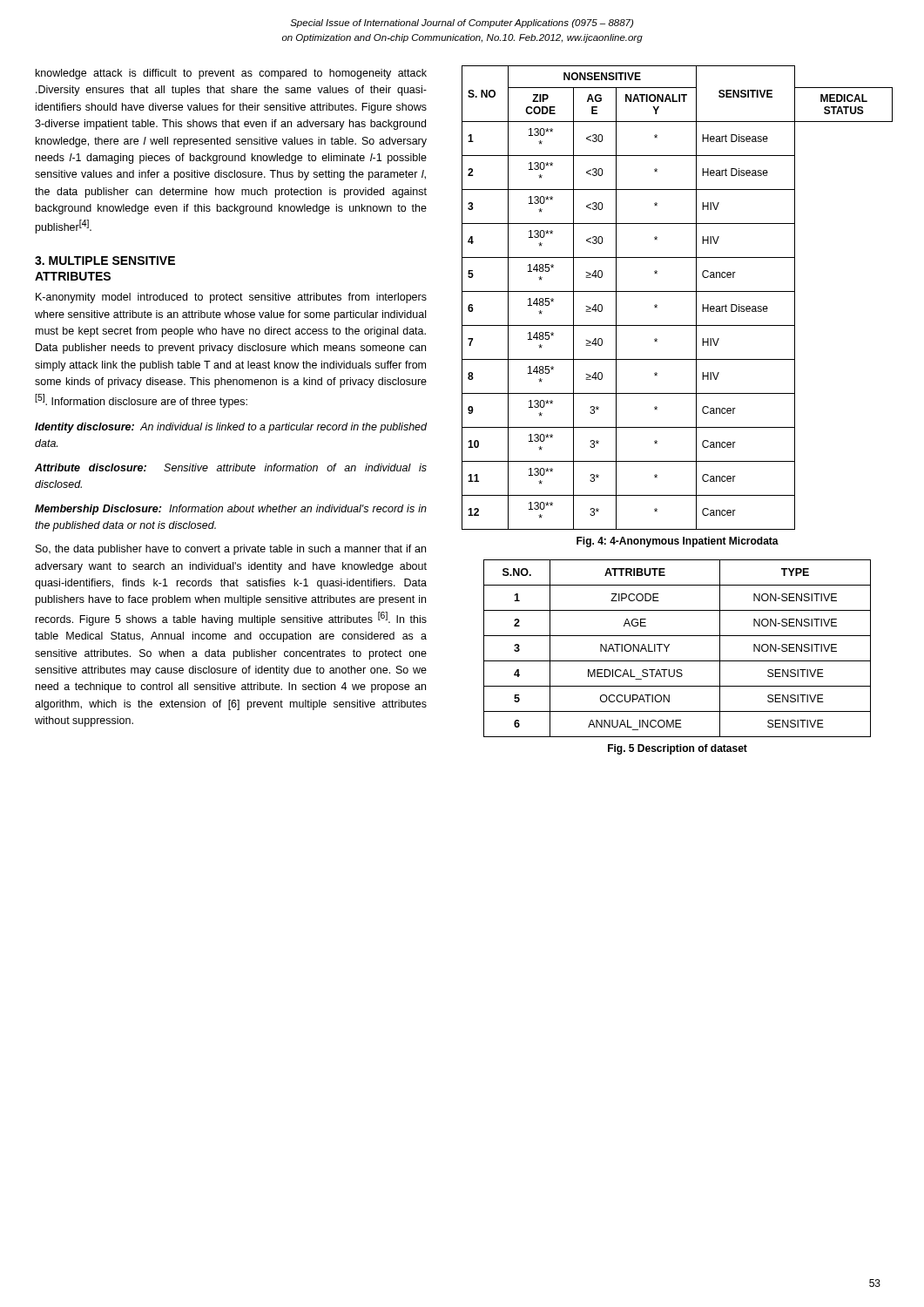Find the table that mentions "1485* *"
The height and width of the screenshot is (1307, 924).
677,298
